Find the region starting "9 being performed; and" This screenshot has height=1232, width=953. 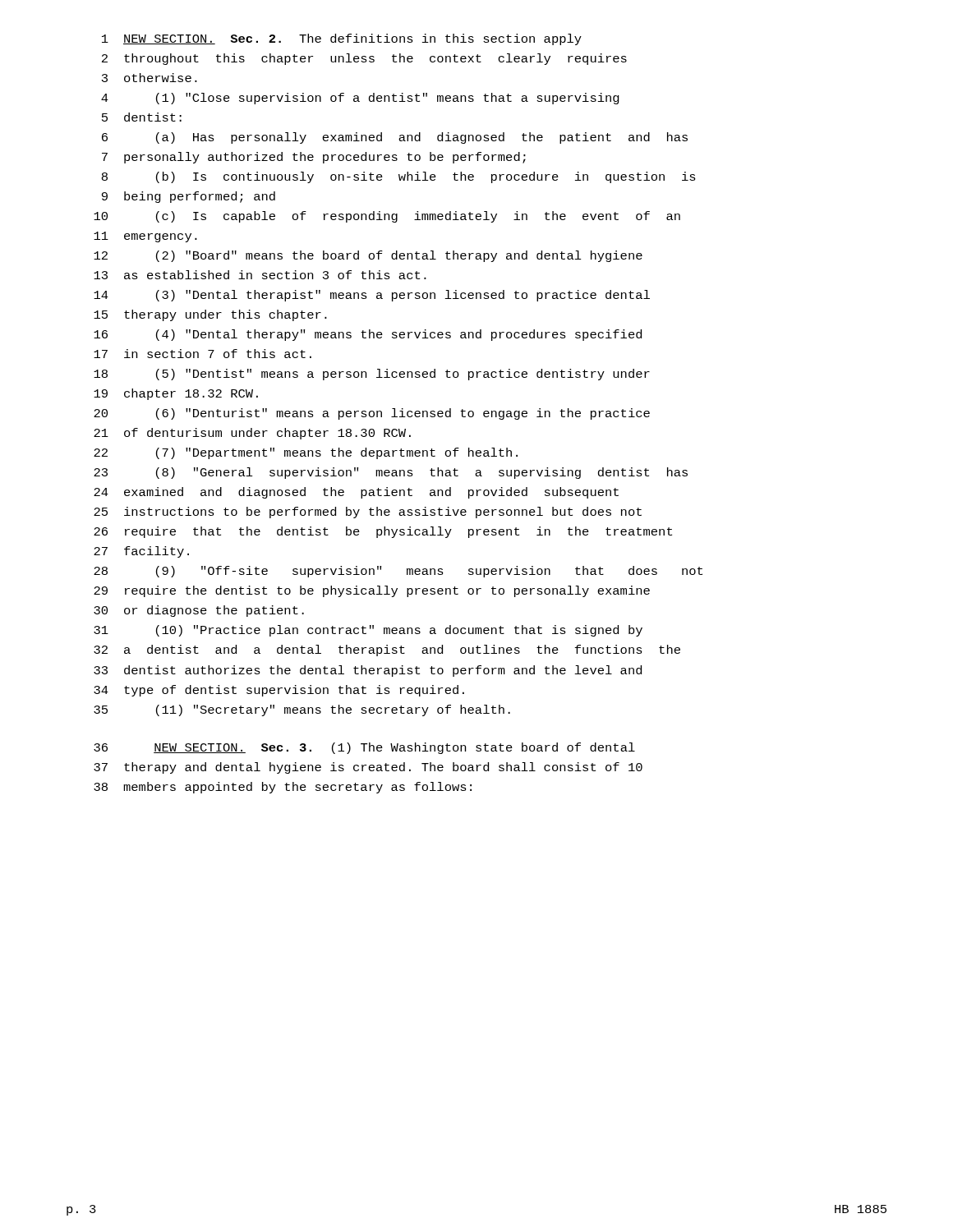(x=189, y=197)
